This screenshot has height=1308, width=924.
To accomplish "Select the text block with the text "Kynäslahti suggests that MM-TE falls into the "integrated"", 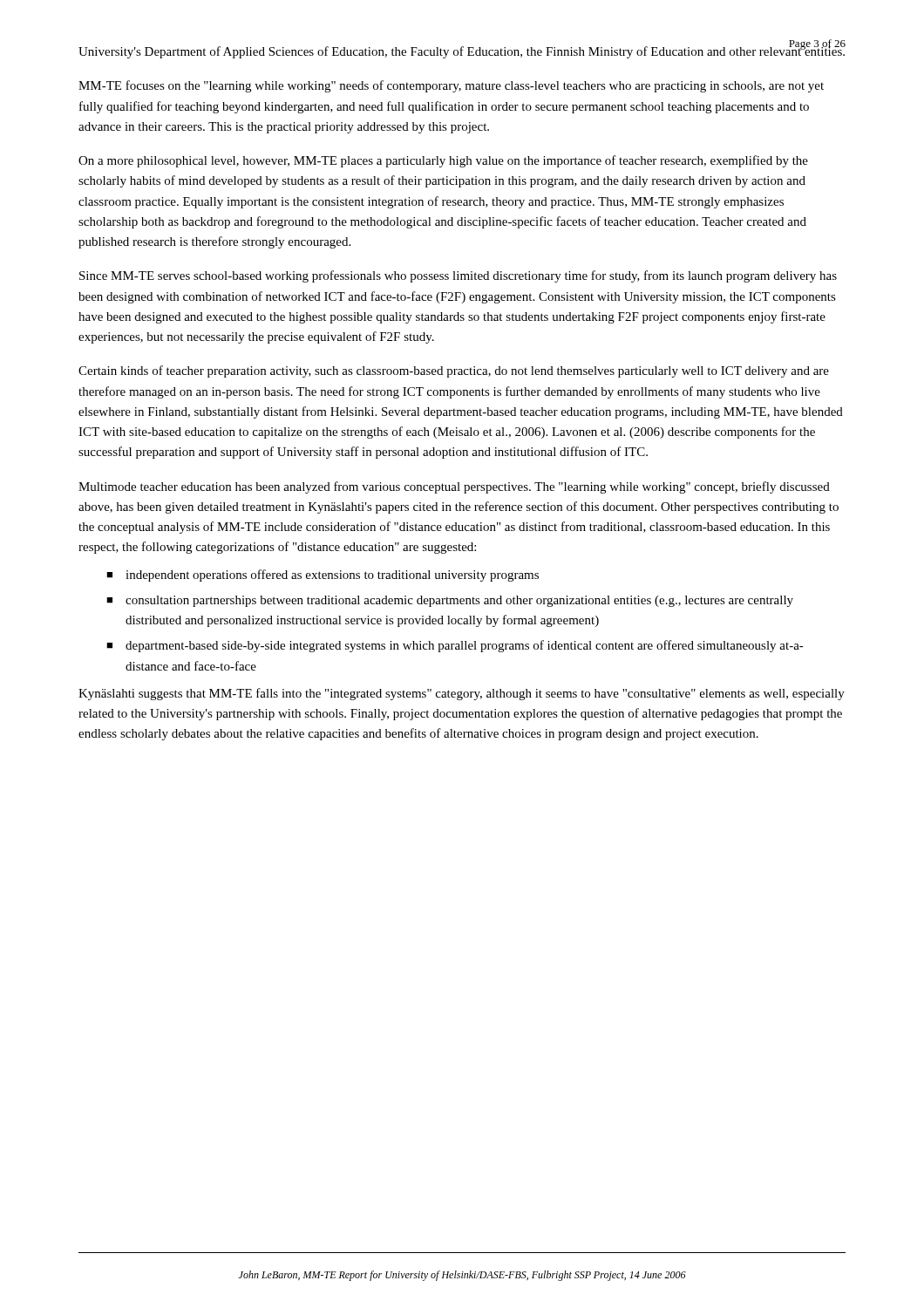I will pyautogui.click(x=461, y=713).
